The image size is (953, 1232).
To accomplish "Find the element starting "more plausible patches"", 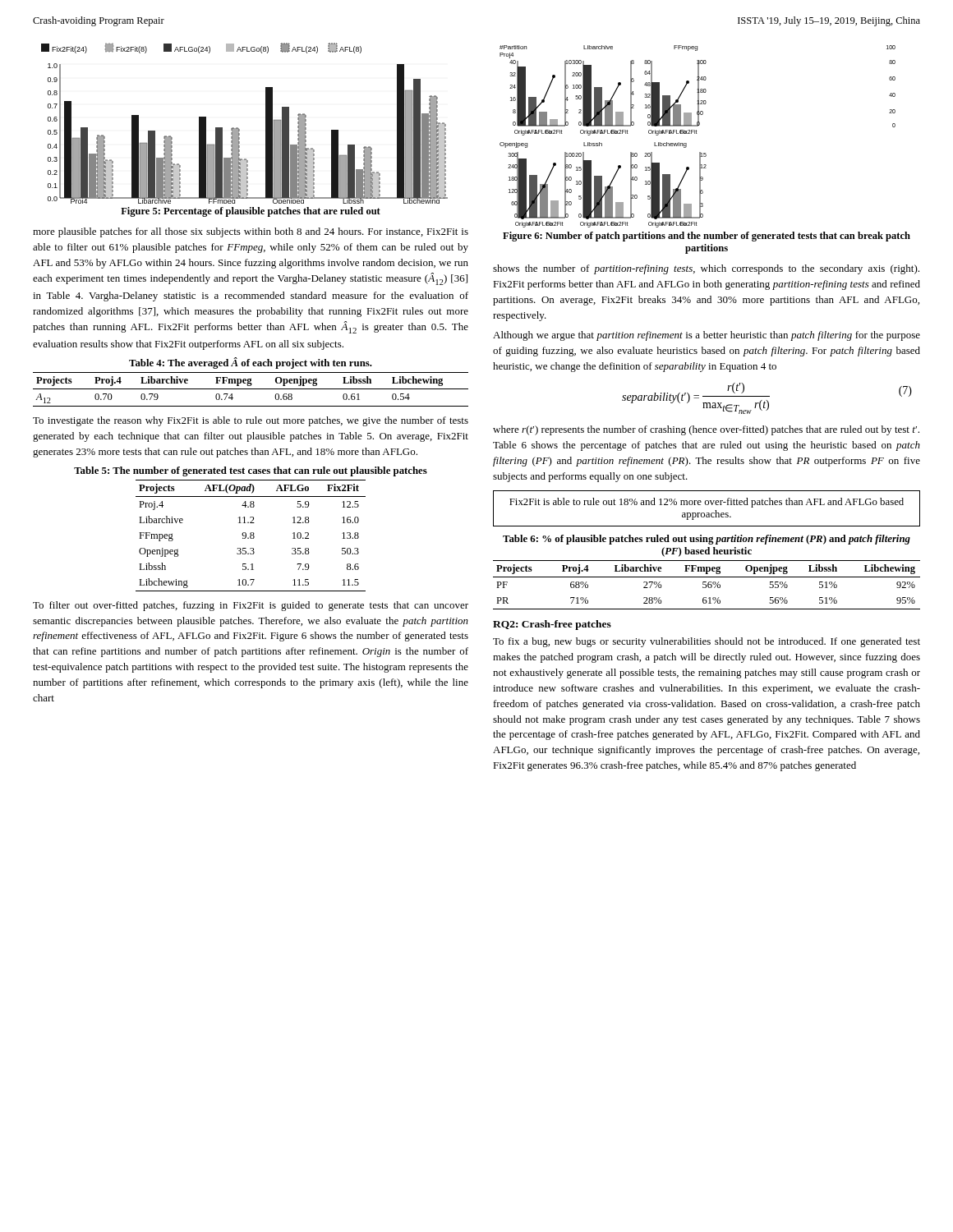I will tap(251, 287).
